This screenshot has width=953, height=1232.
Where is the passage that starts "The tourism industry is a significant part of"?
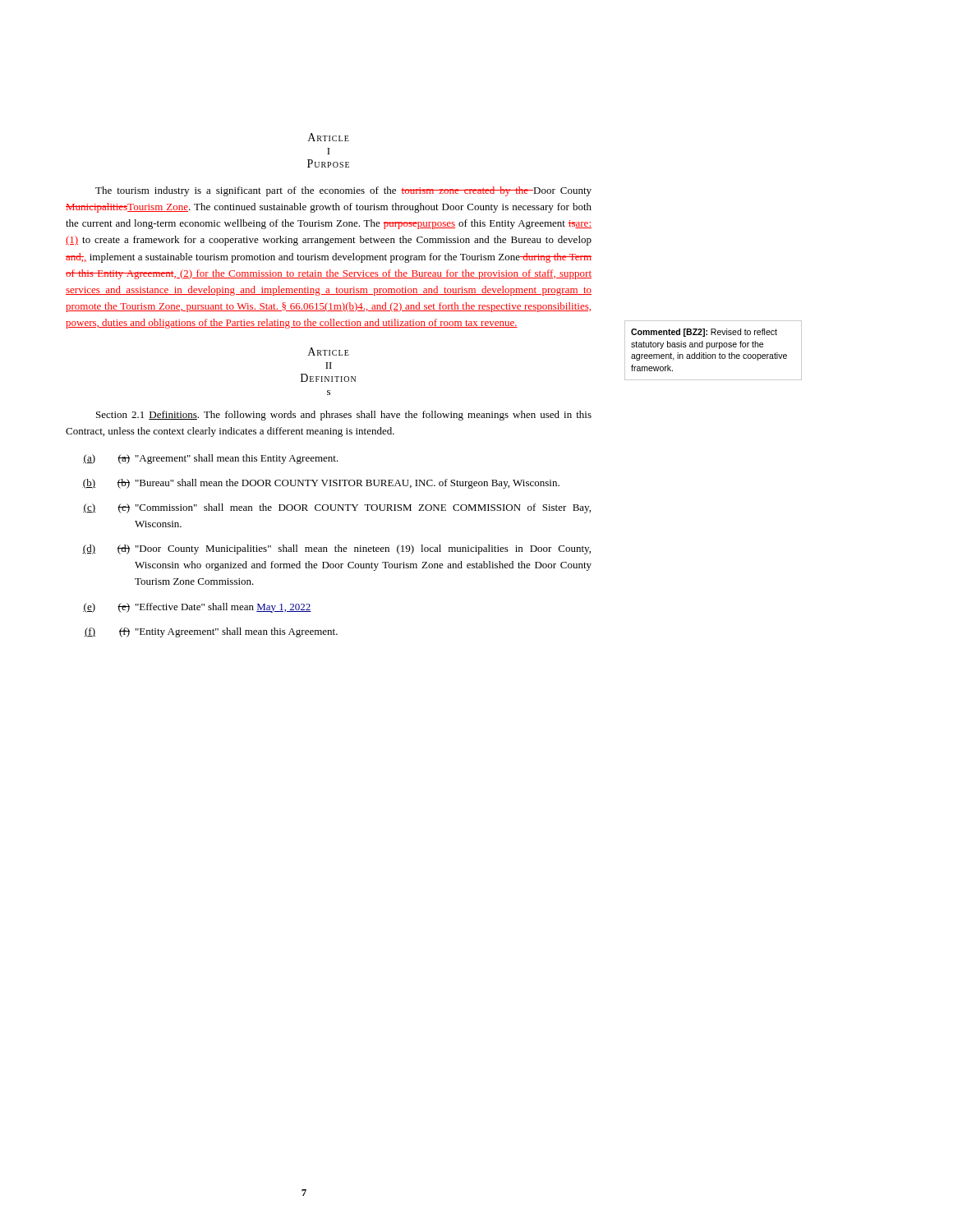pos(329,257)
